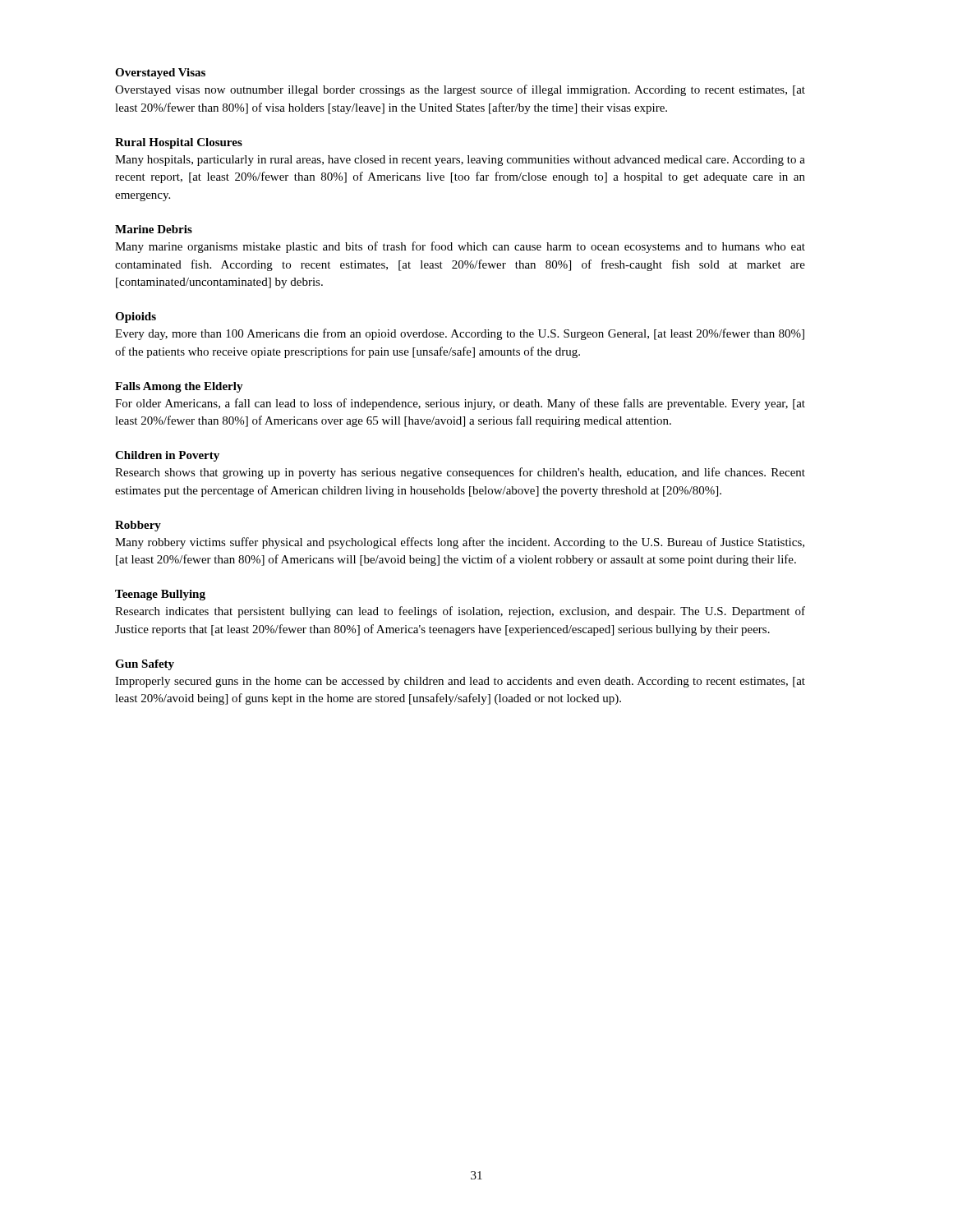Locate the text block starting "For older Americans, a fall"
The width and height of the screenshot is (953, 1232).
click(x=460, y=412)
